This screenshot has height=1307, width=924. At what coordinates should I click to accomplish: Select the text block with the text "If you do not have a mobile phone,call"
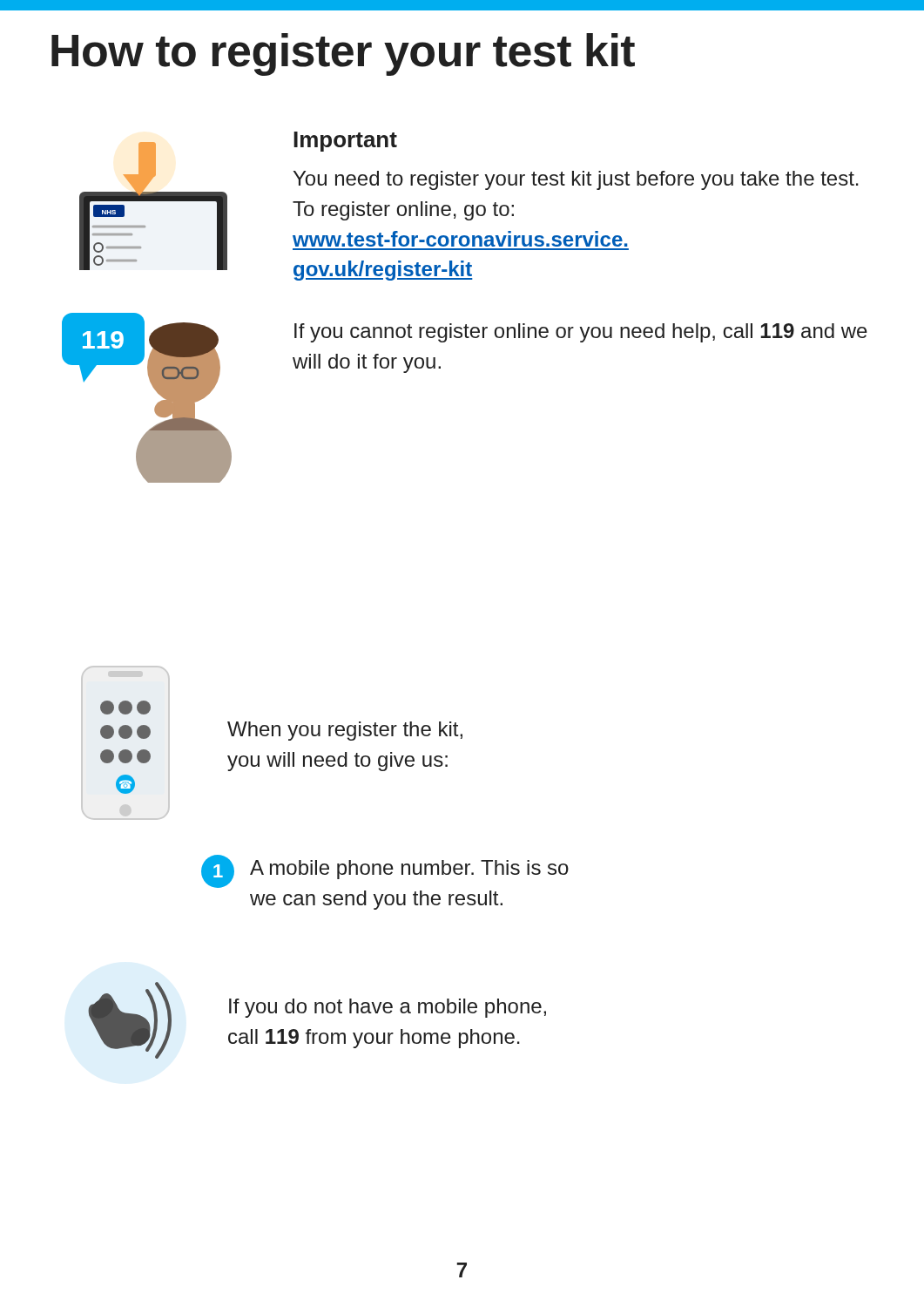pos(388,1021)
